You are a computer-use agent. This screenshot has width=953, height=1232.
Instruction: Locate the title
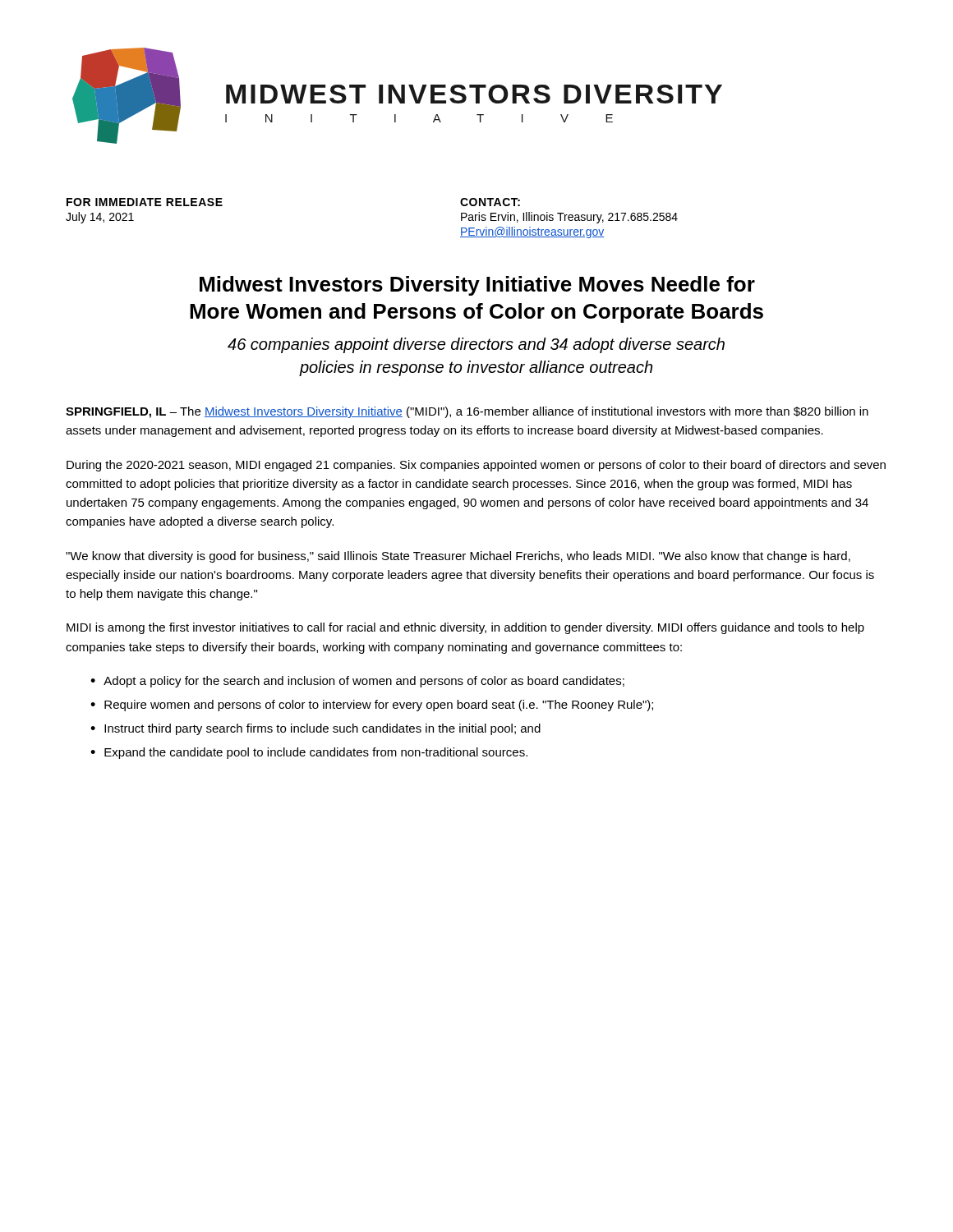point(476,325)
